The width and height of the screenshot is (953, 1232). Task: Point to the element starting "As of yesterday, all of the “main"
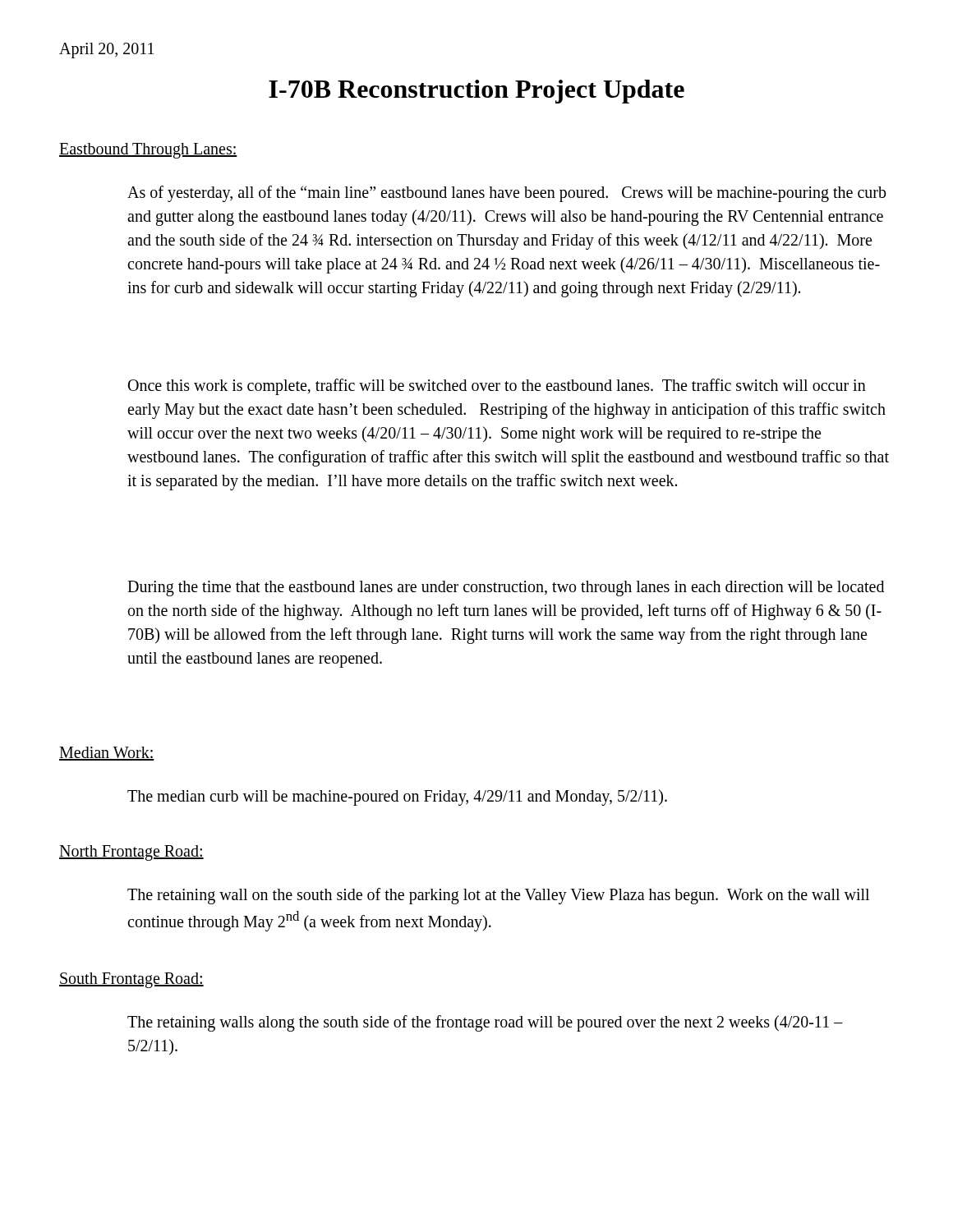(507, 240)
